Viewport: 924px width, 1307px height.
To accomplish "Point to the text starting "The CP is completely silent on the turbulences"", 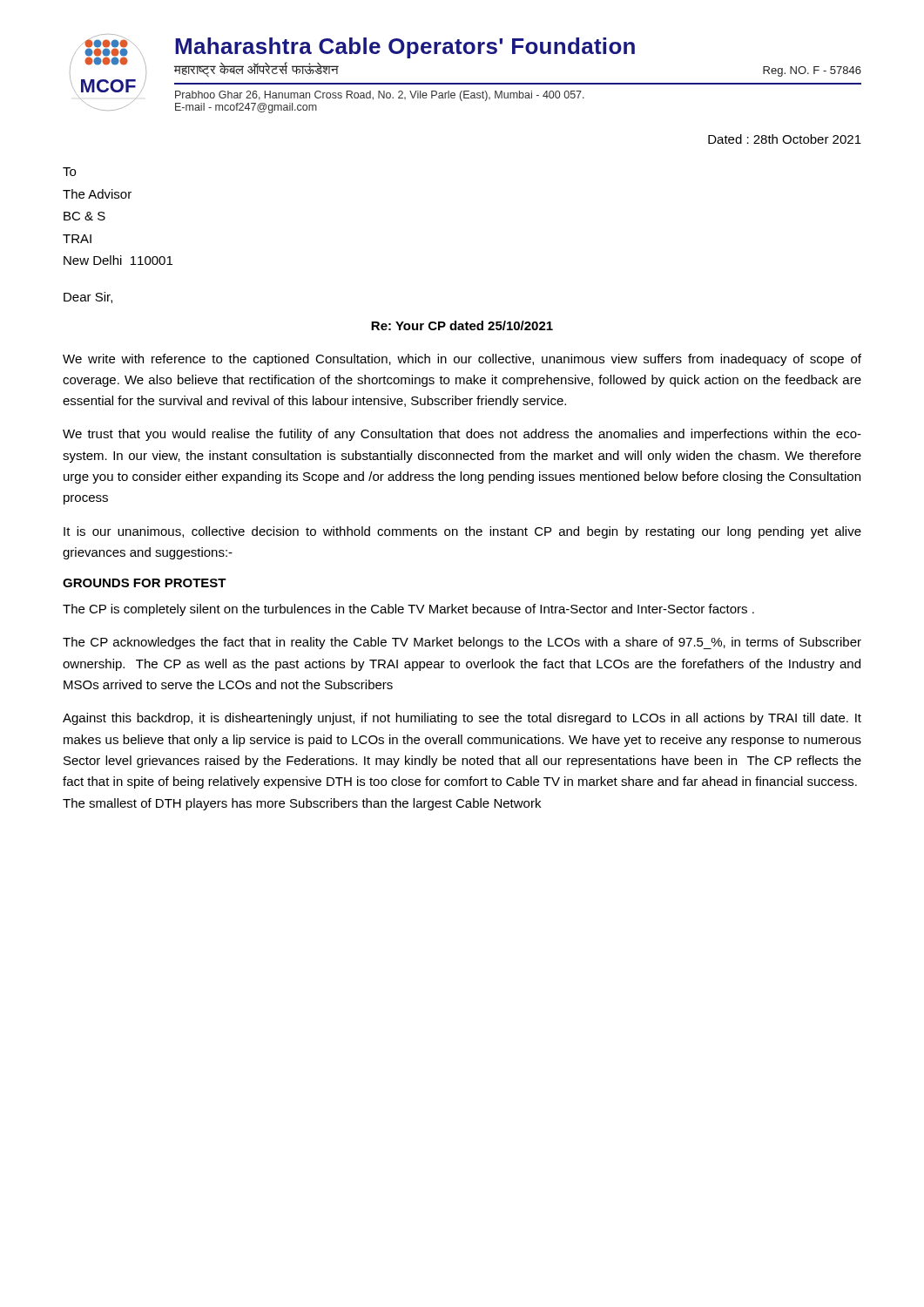I will point(409,609).
